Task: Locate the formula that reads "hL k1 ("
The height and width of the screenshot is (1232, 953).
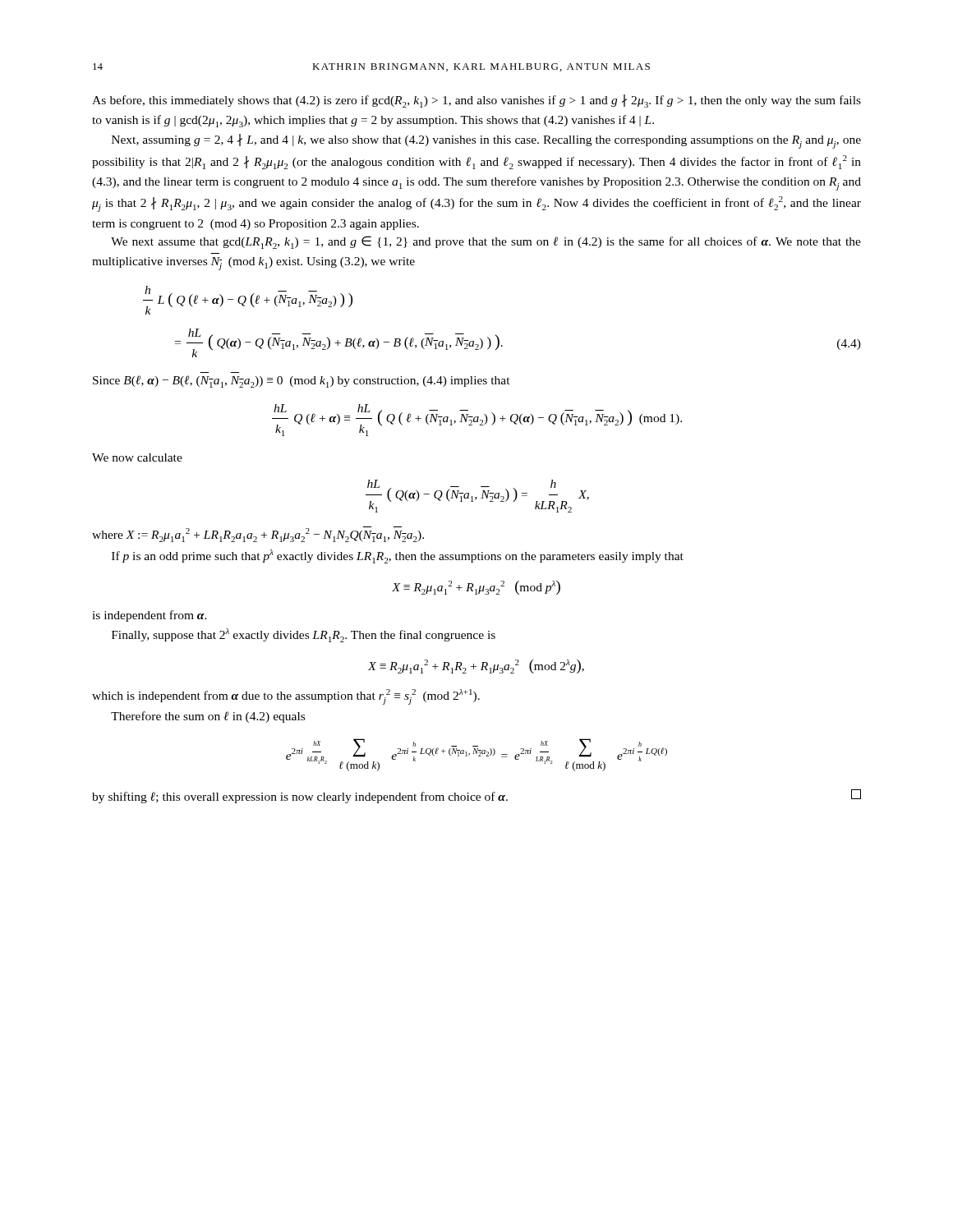Action: (476, 495)
